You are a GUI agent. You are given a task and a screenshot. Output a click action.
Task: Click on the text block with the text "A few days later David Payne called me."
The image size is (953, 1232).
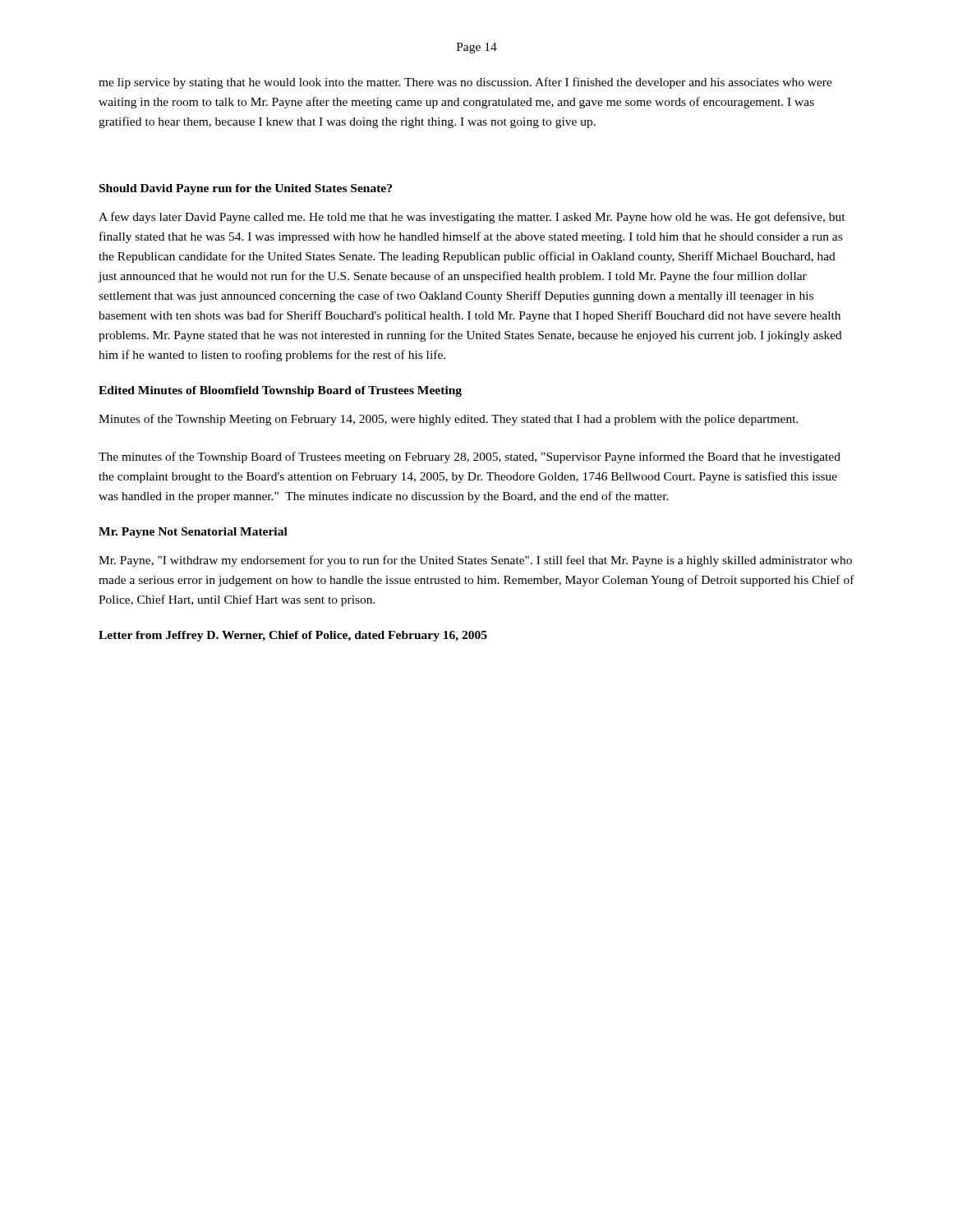(472, 285)
